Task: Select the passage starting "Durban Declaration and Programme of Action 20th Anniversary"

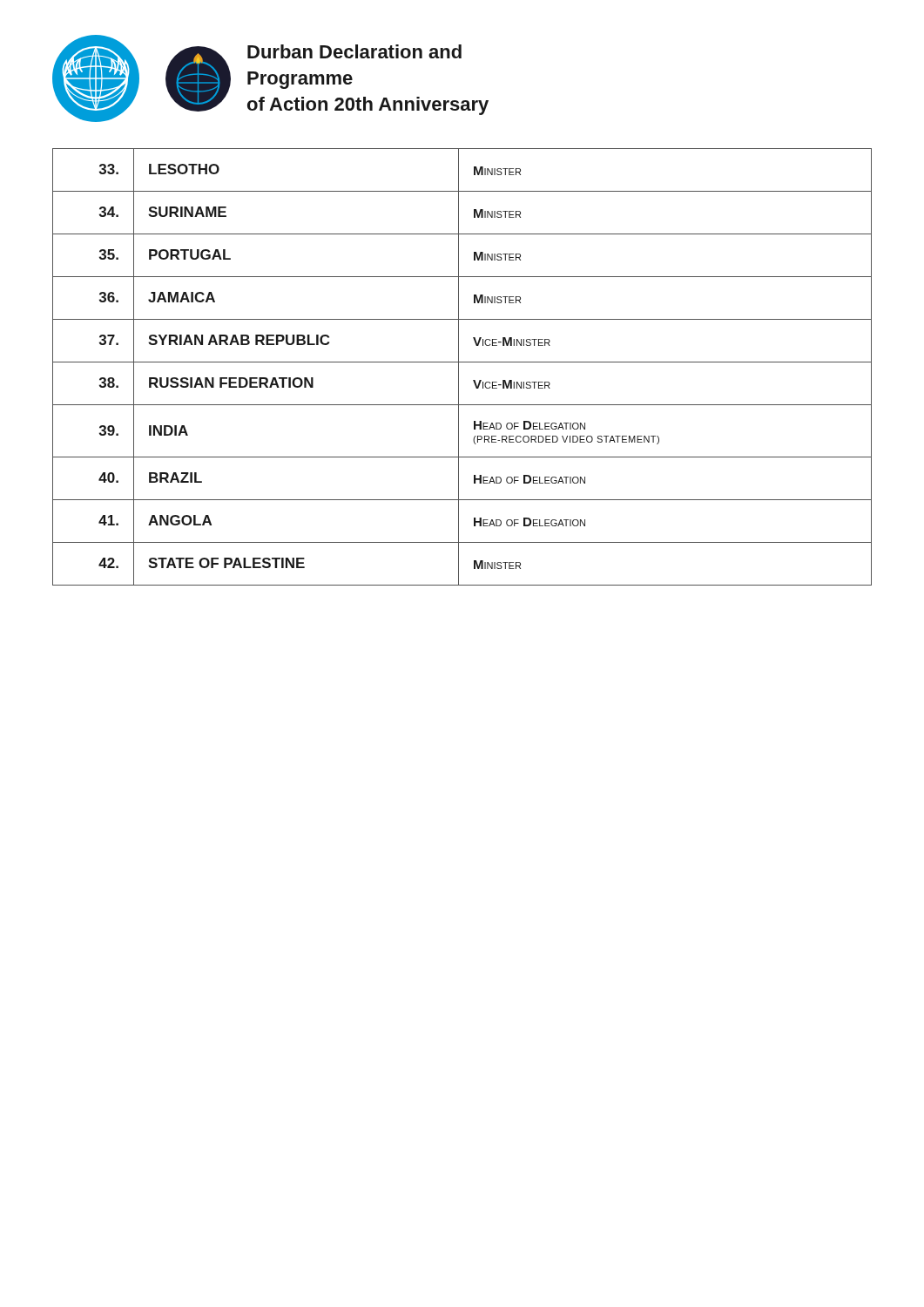Action: [354, 51]
